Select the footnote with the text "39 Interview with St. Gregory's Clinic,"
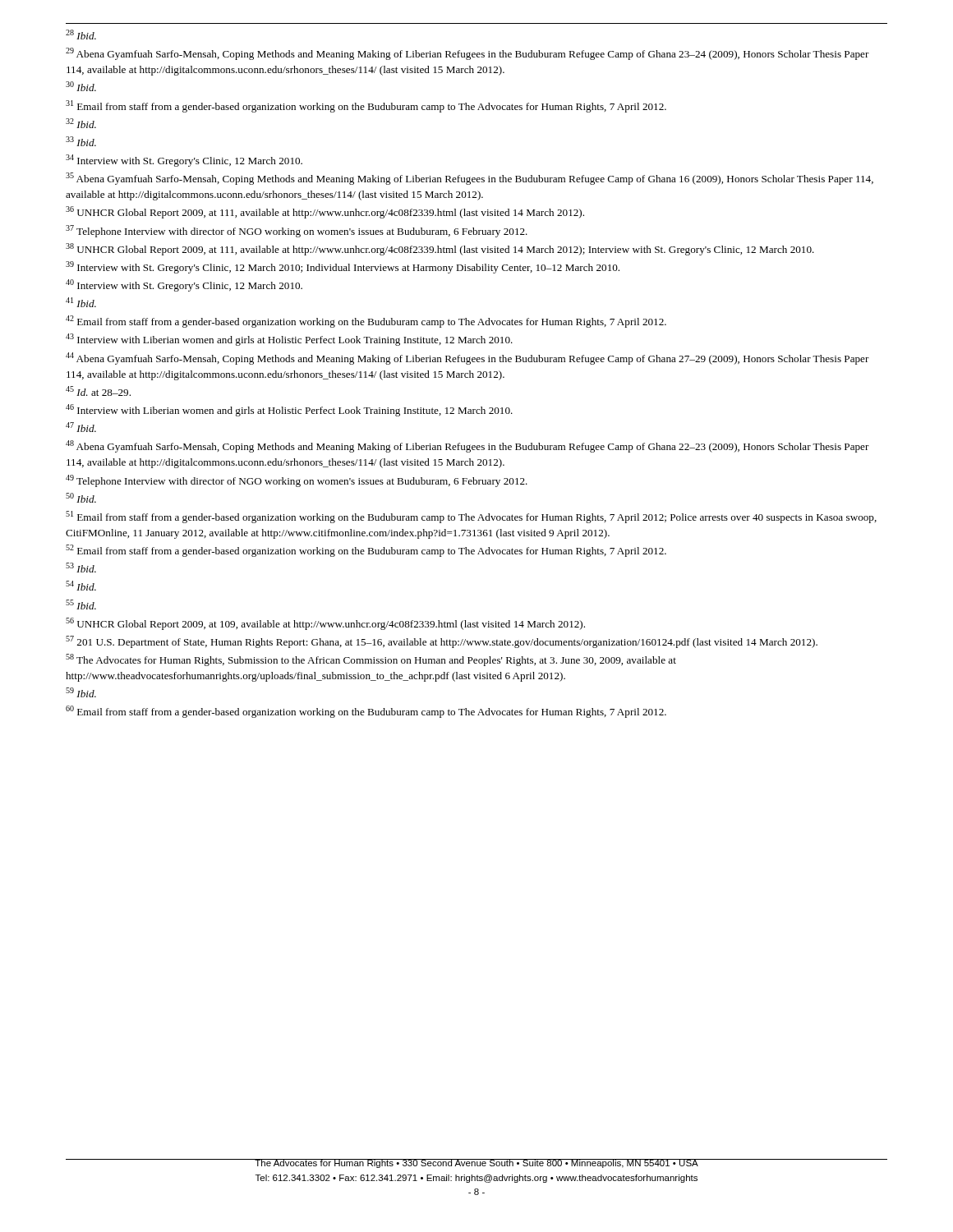The height and width of the screenshot is (1232, 953). pos(343,266)
